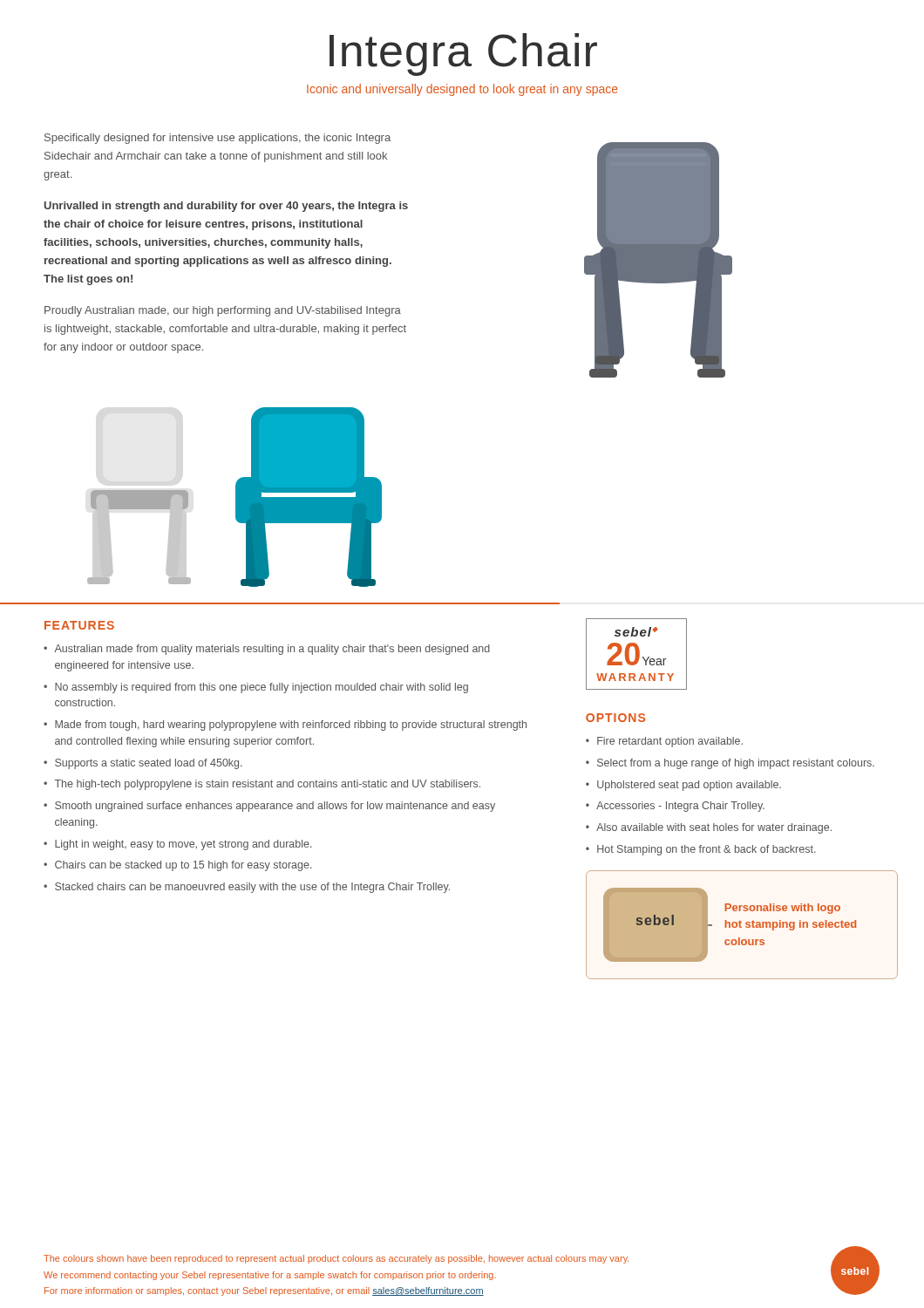The height and width of the screenshot is (1308, 924).
Task: Find the list item that says "Smooth ungrained surface enhances appearance and"
Action: [x=288, y=814]
